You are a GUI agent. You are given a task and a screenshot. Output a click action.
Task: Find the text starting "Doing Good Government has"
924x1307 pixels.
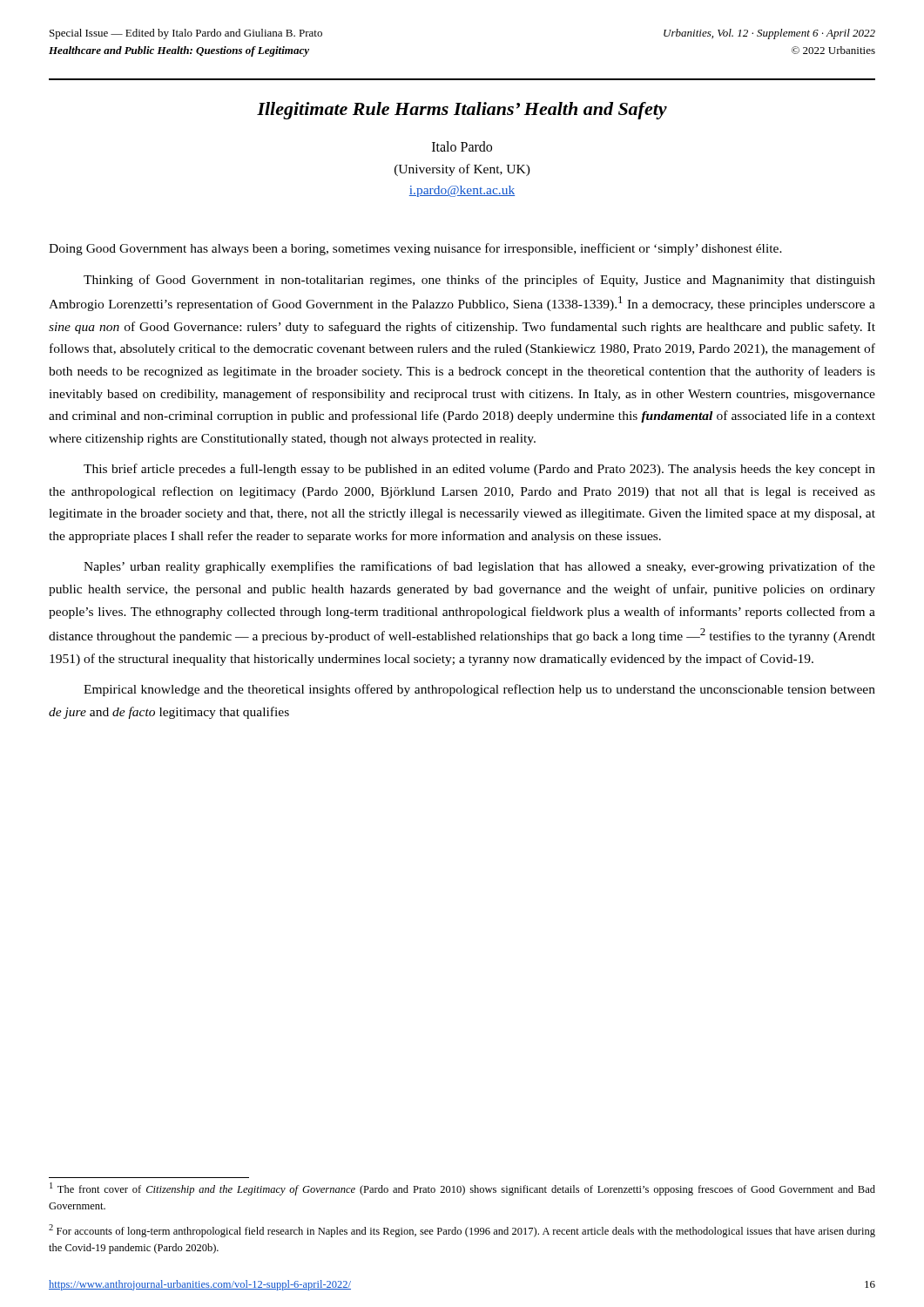click(462, 248)
